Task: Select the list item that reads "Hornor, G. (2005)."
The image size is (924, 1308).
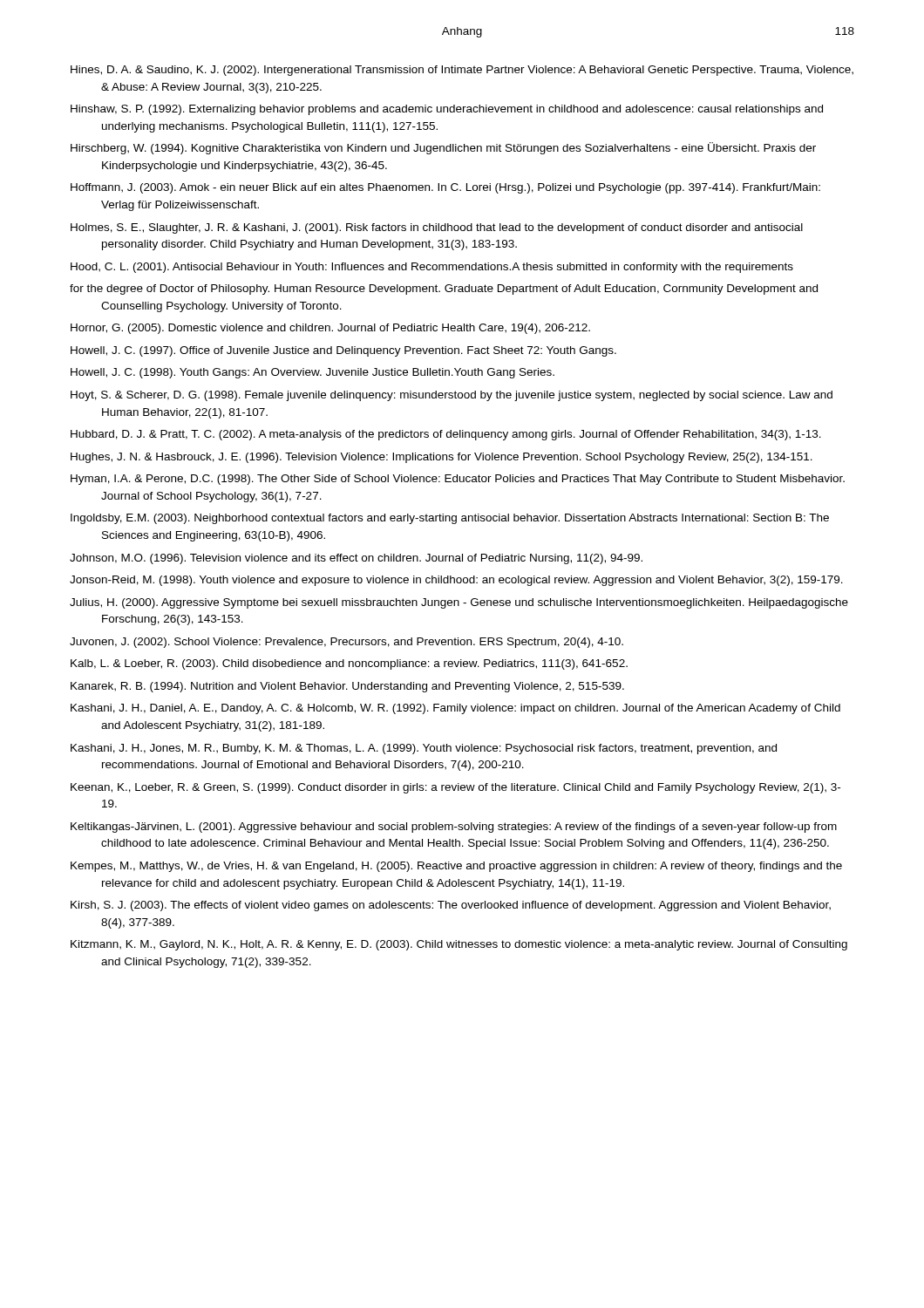Action: point(330,328)
